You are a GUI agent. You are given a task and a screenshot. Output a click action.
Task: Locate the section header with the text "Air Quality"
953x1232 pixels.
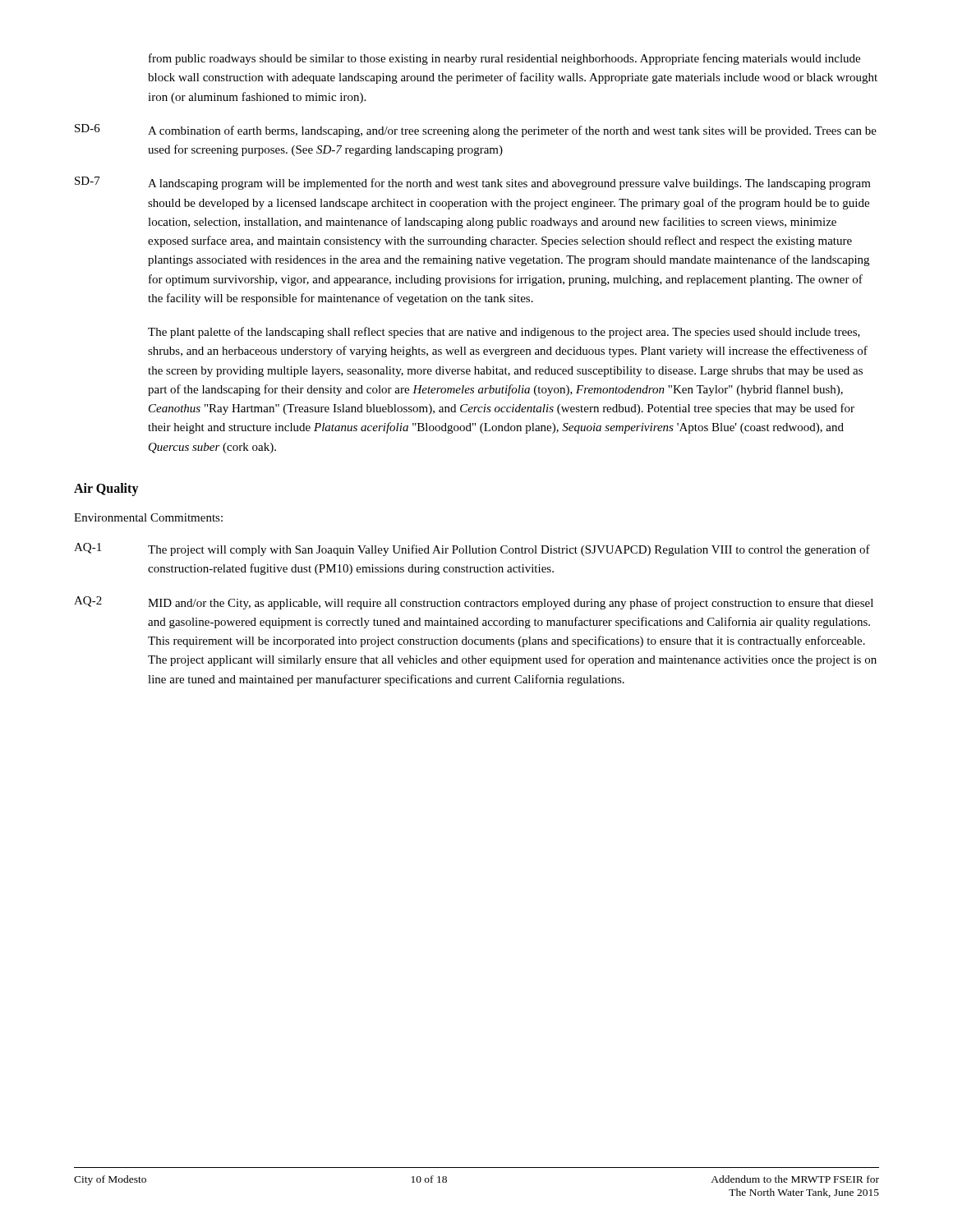pos(106,490)
